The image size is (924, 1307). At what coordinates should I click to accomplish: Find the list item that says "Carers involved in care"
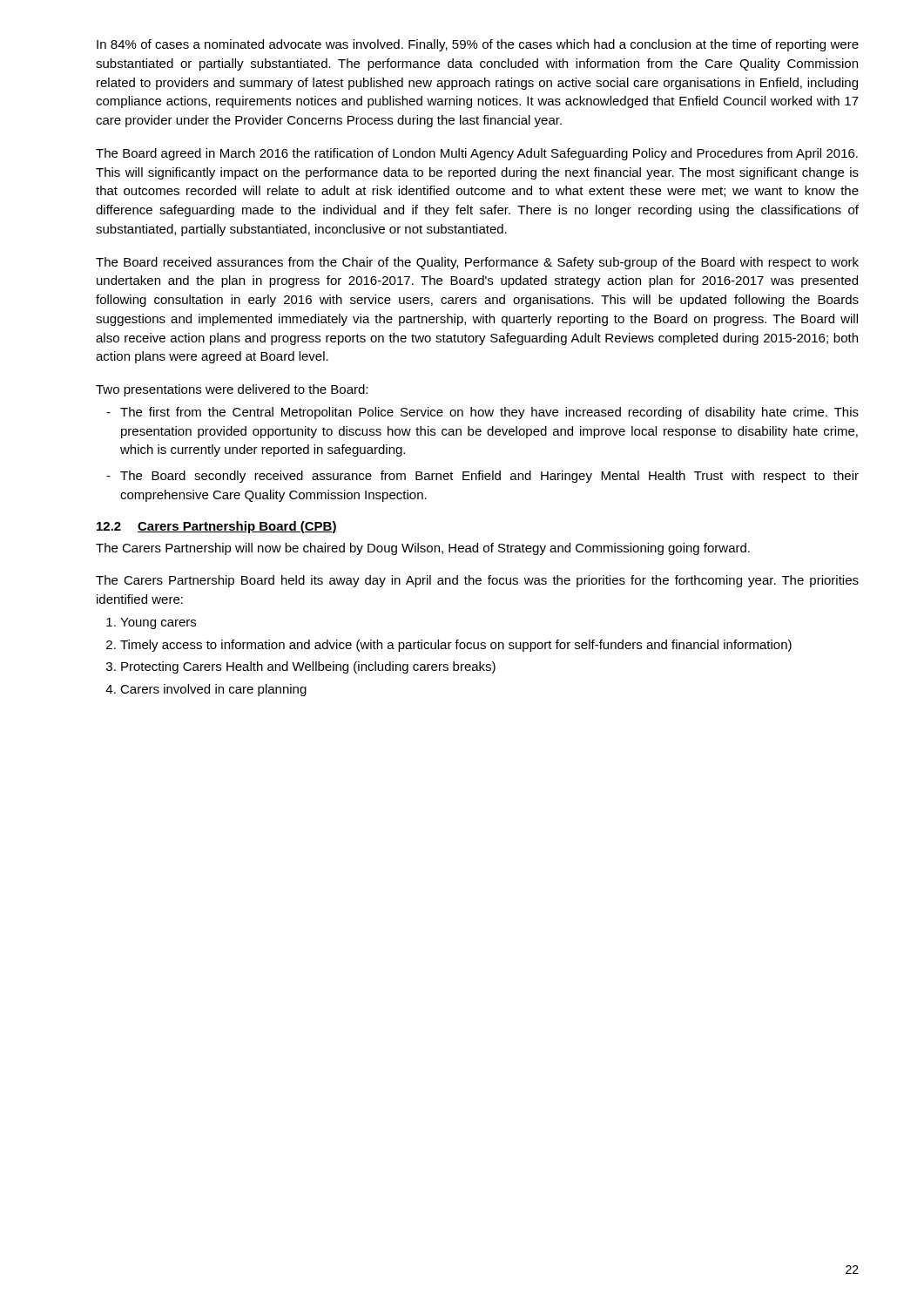pos(213,689)
